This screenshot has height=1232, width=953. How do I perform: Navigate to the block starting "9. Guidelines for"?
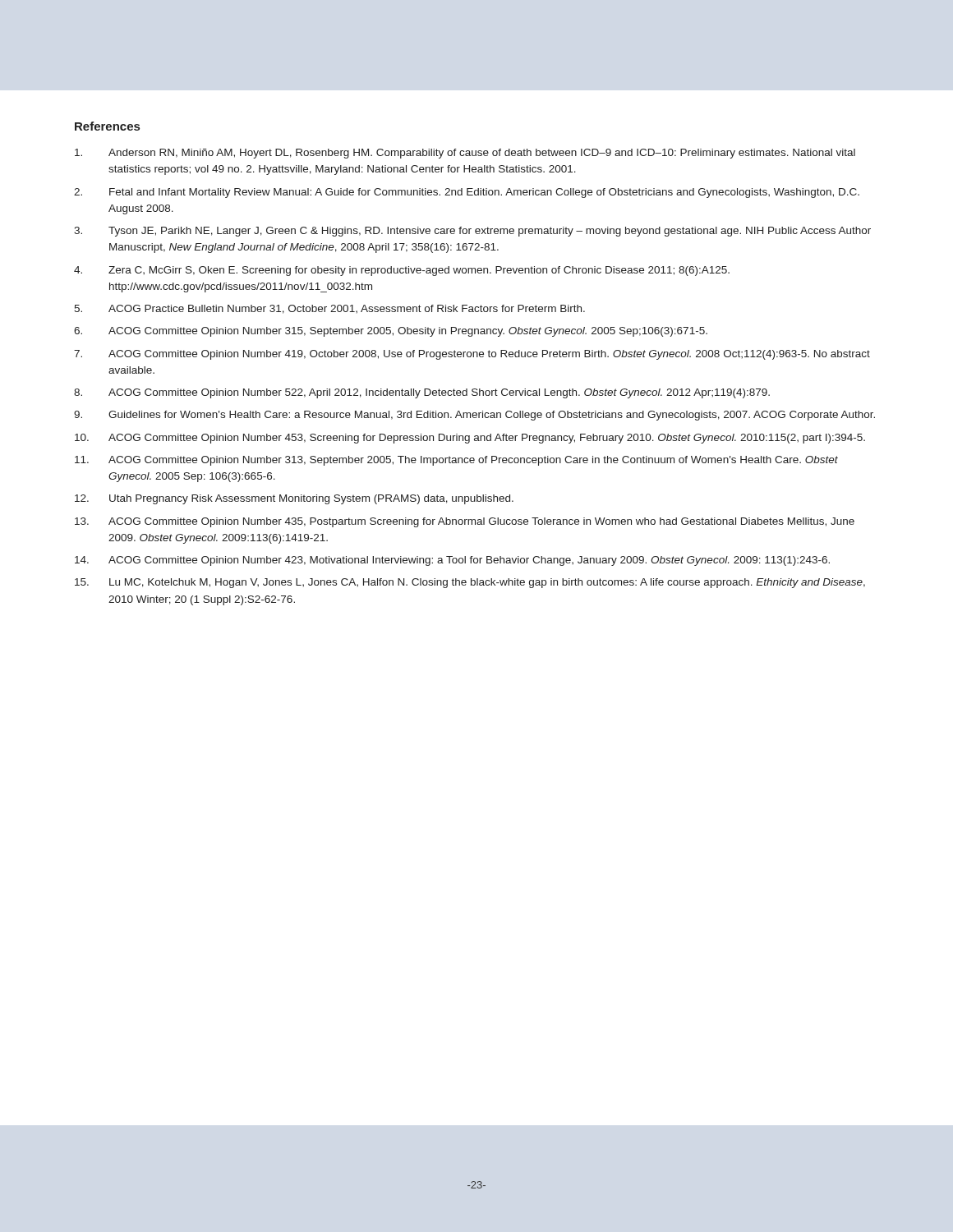[476, 415]
